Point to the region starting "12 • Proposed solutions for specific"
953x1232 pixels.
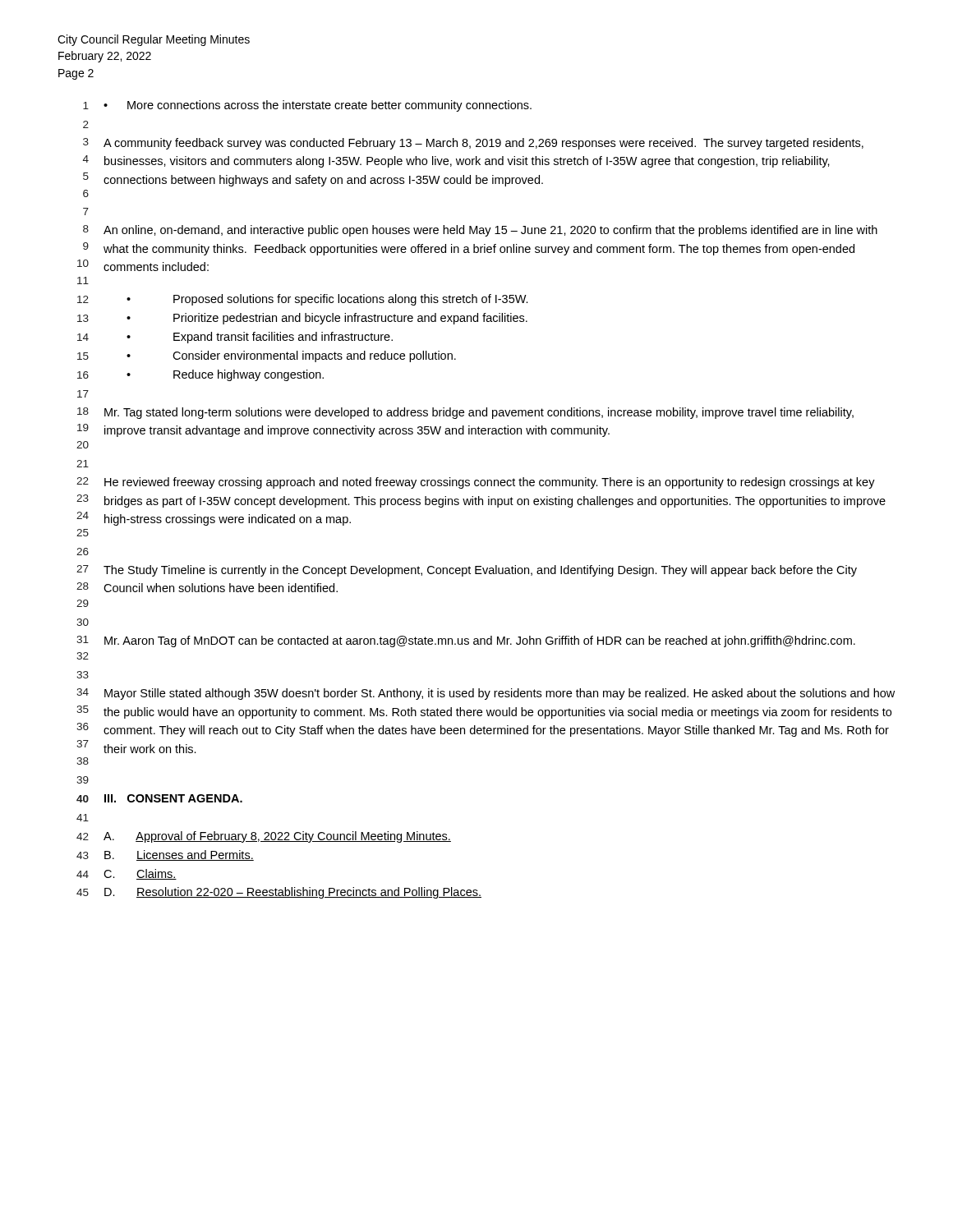(x=476, y=299)
